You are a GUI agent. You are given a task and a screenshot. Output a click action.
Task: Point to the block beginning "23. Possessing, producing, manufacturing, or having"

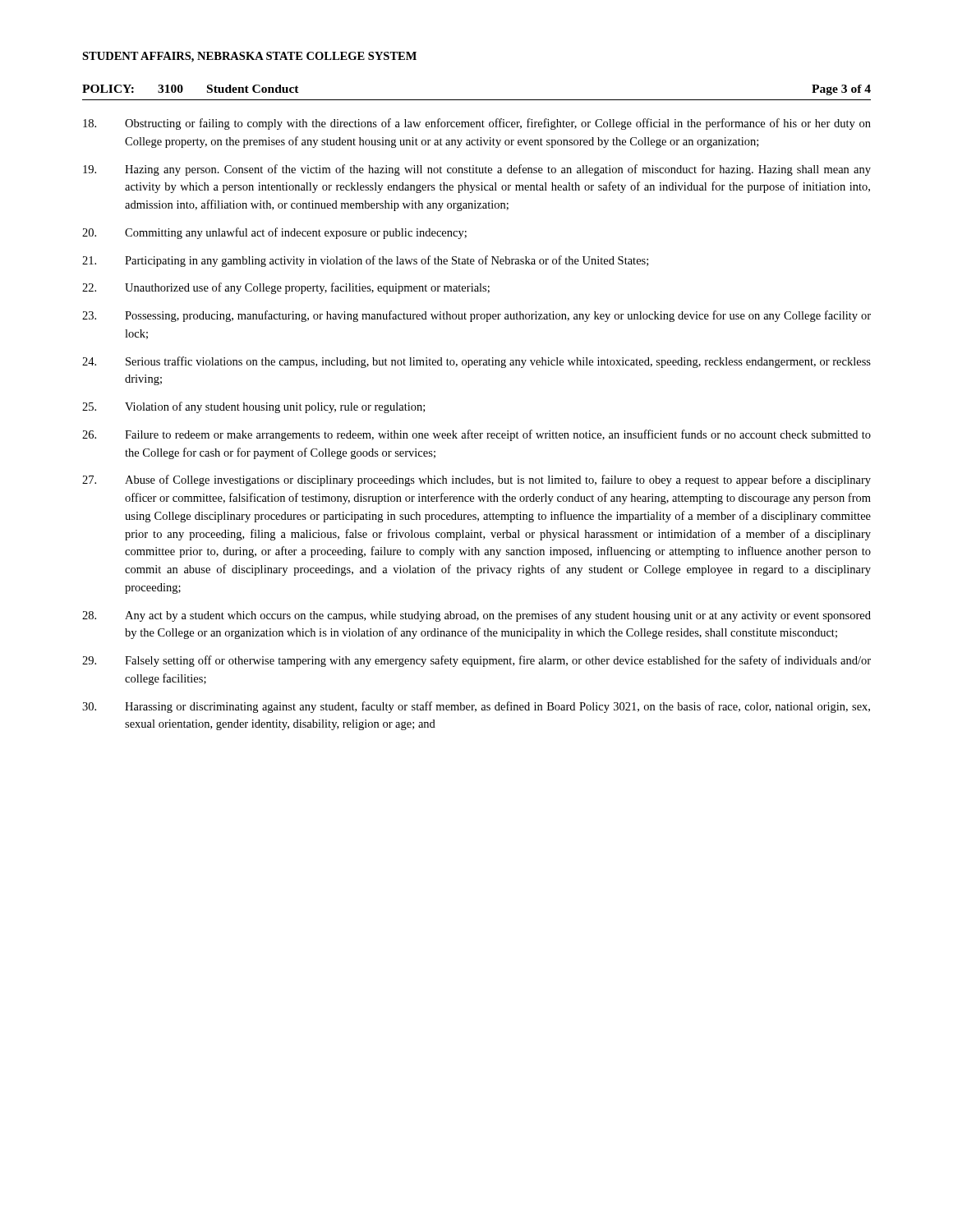point(476,325)
